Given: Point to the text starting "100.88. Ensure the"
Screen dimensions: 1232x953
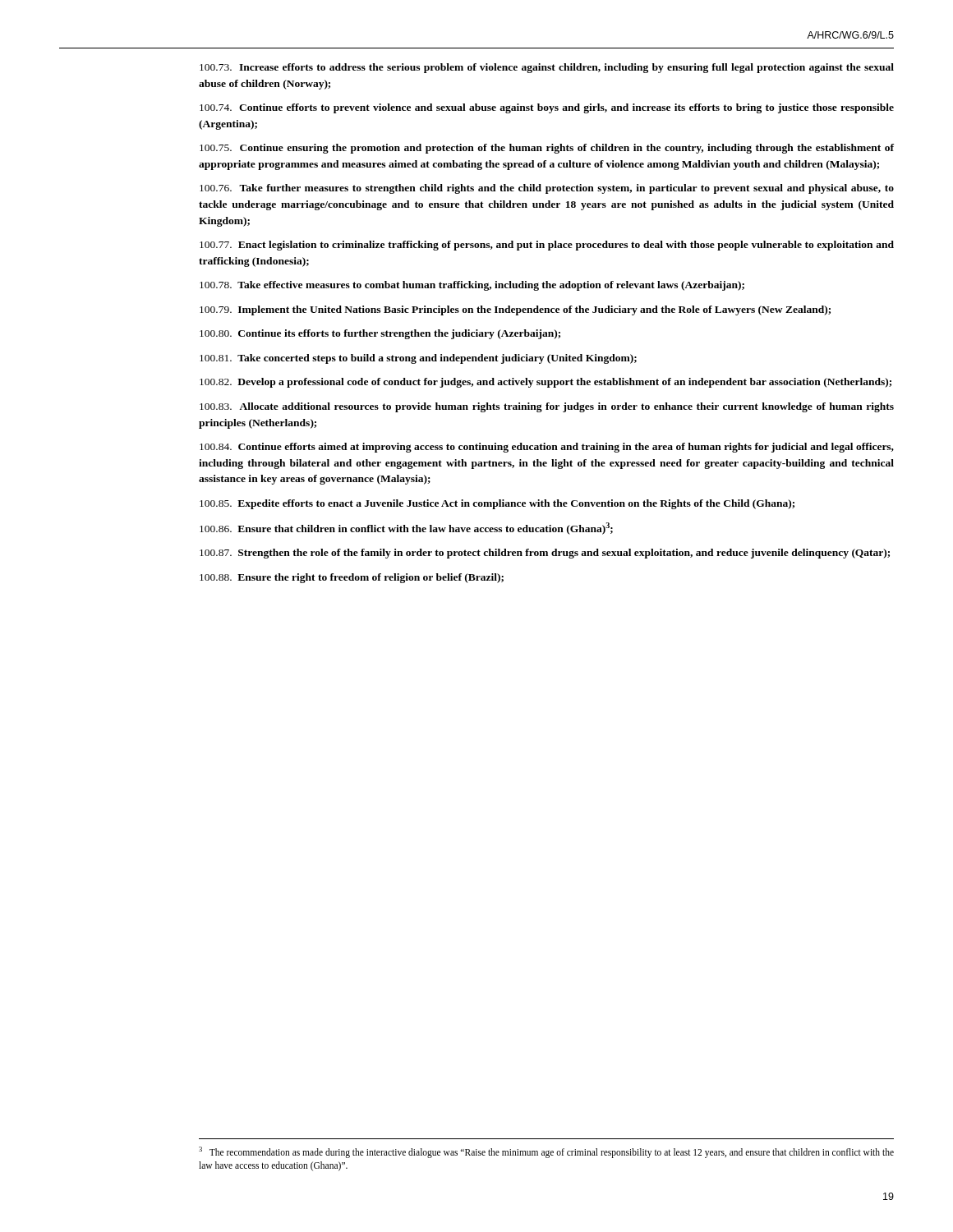Looking at the screenshot, I should point(352,577).
